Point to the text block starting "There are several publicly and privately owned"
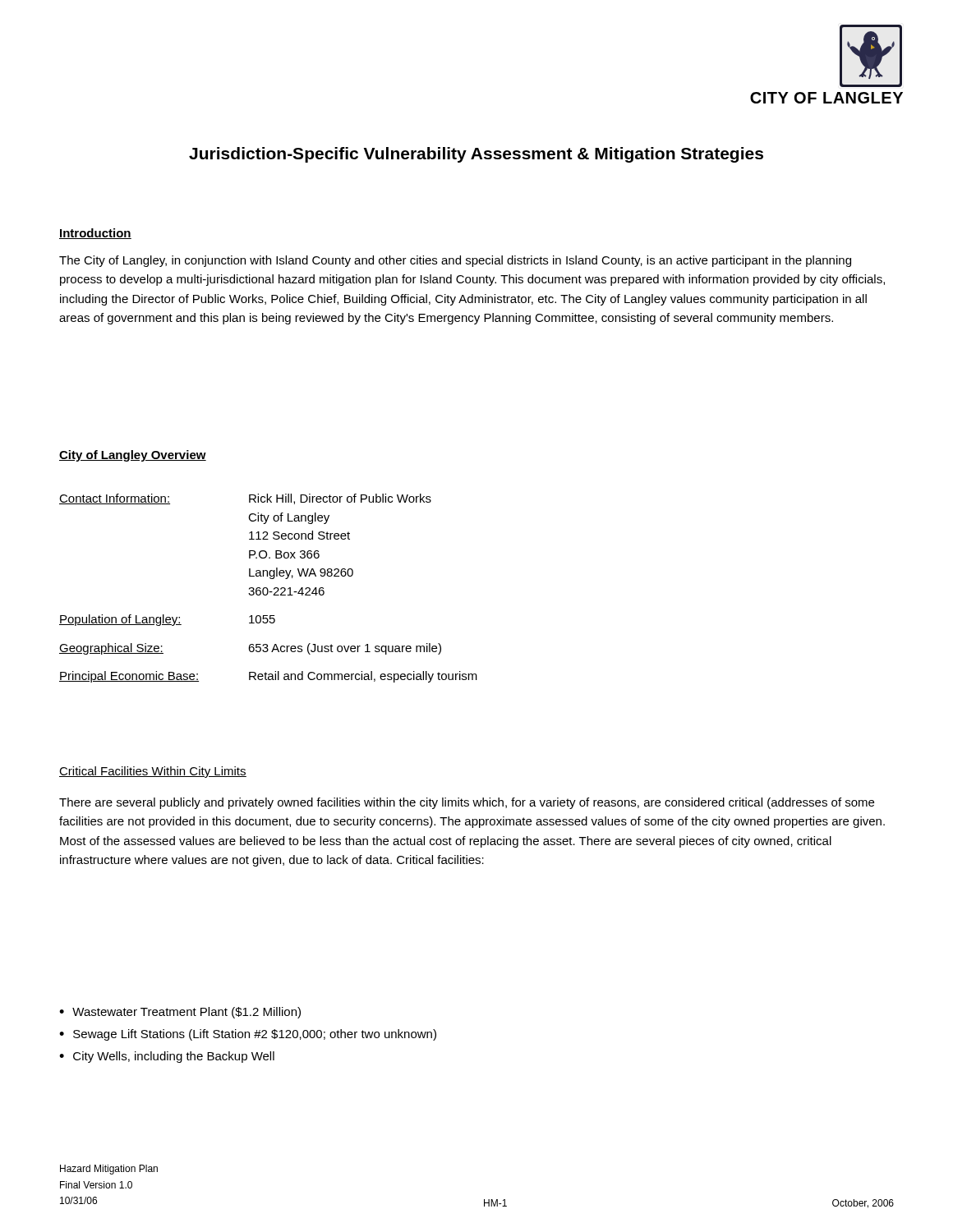953x1232 pixels. [472, 831]
